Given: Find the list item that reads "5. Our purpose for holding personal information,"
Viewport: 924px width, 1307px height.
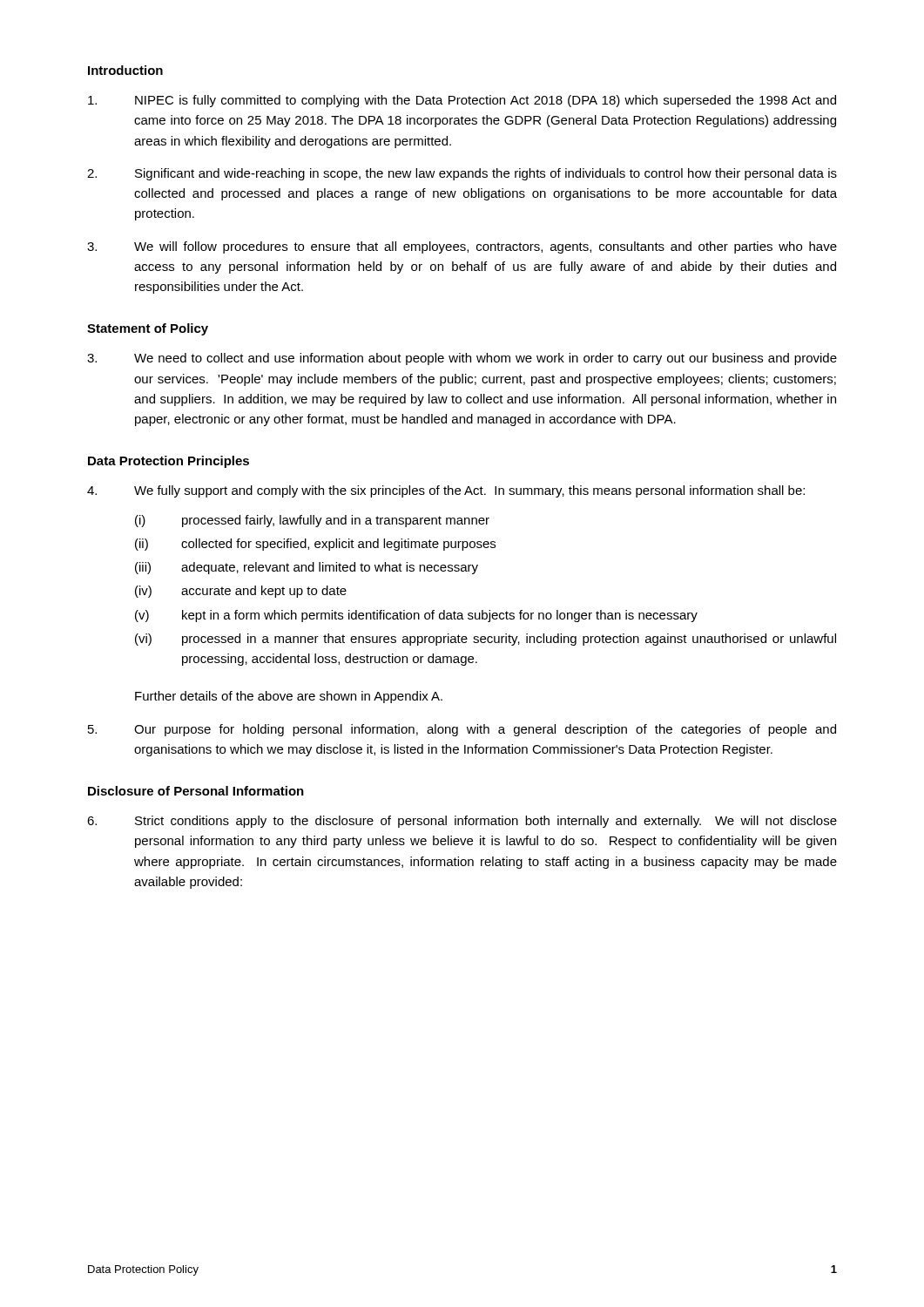Looking at the screenshot, I should pos(462,739).
